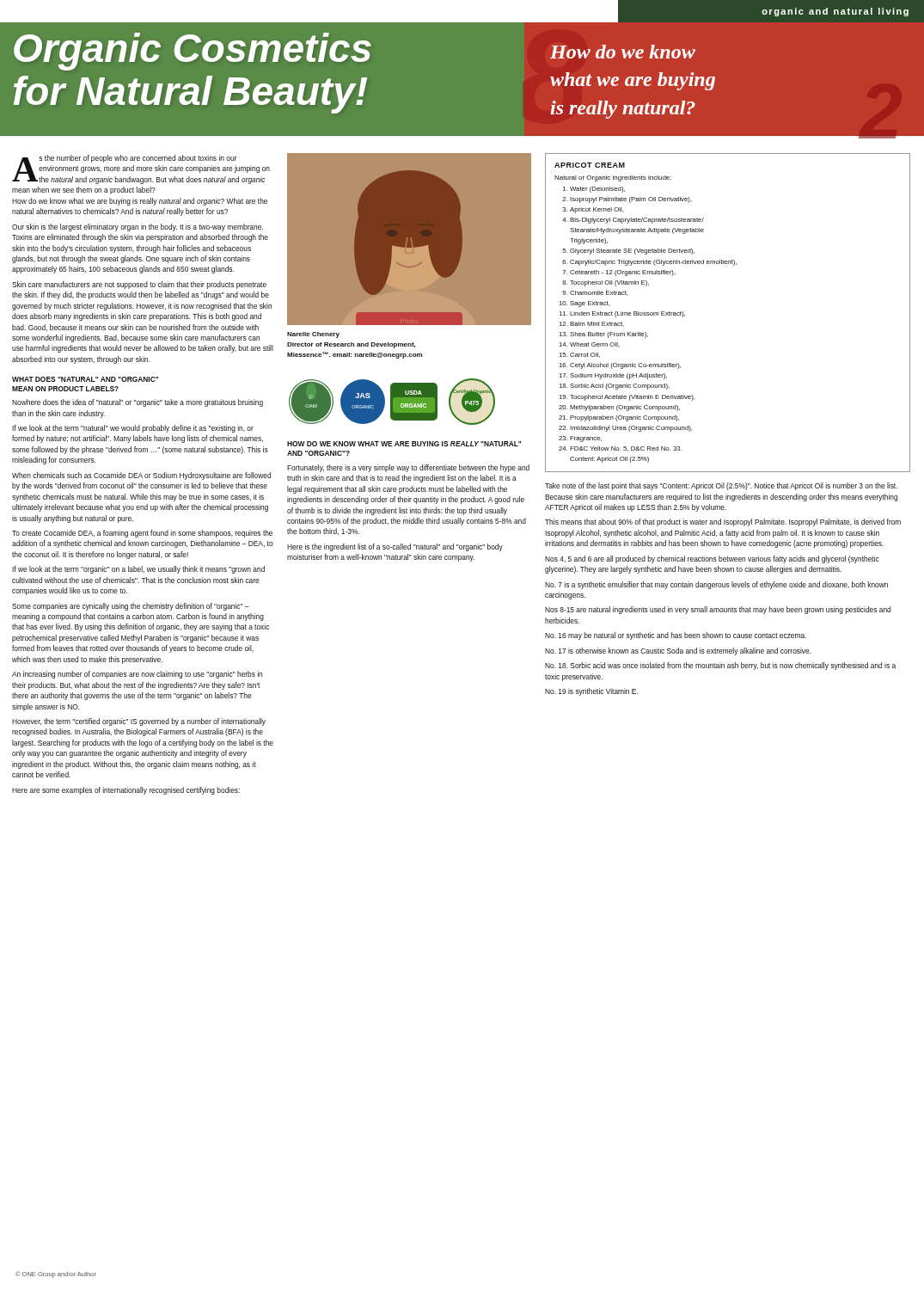Locate the text block with the text "Nos 4, 5 and 6"
This screenshot has width=924, height=1290.
click(712, 564)
